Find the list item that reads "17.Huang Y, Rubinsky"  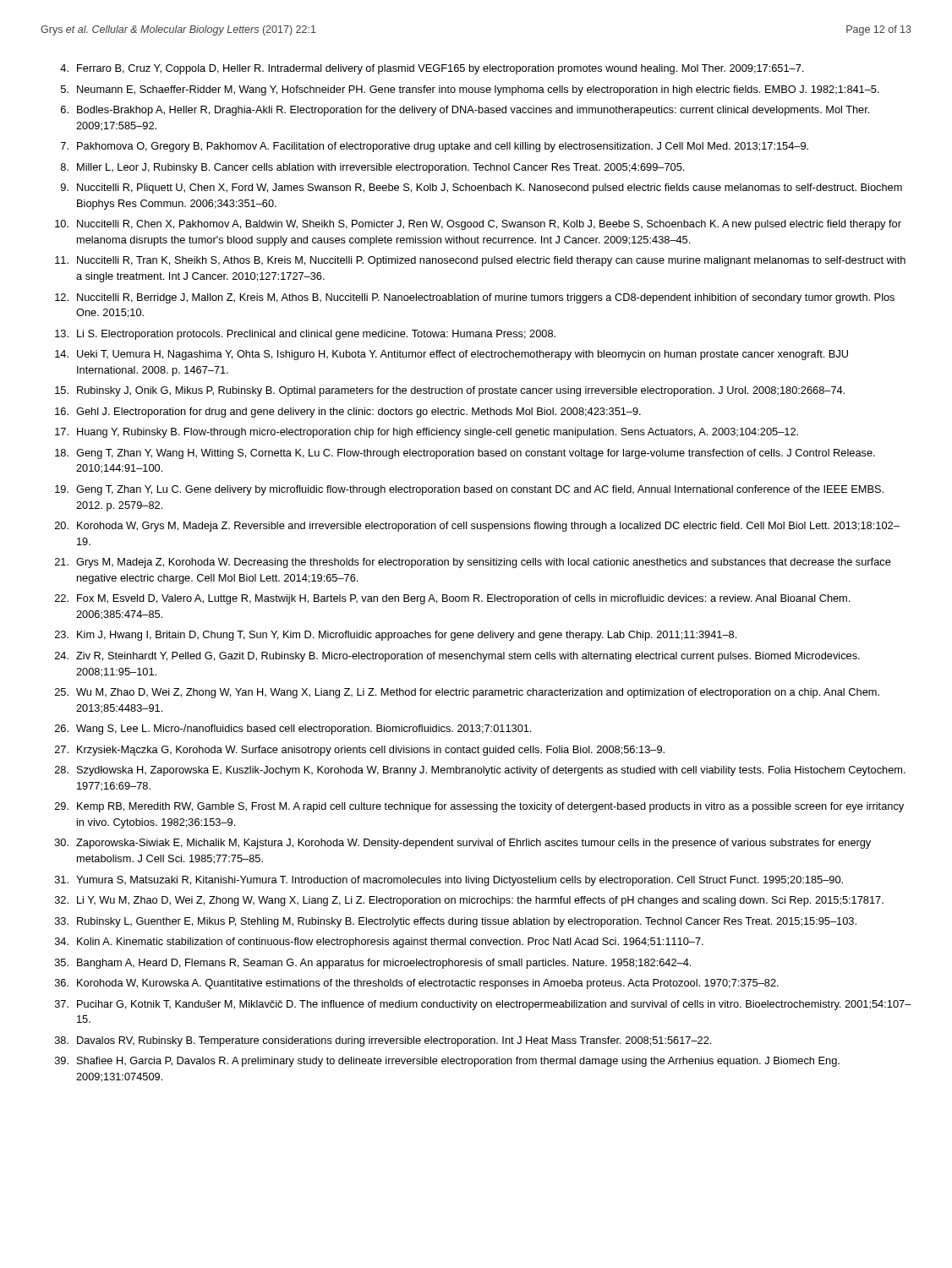476,433
